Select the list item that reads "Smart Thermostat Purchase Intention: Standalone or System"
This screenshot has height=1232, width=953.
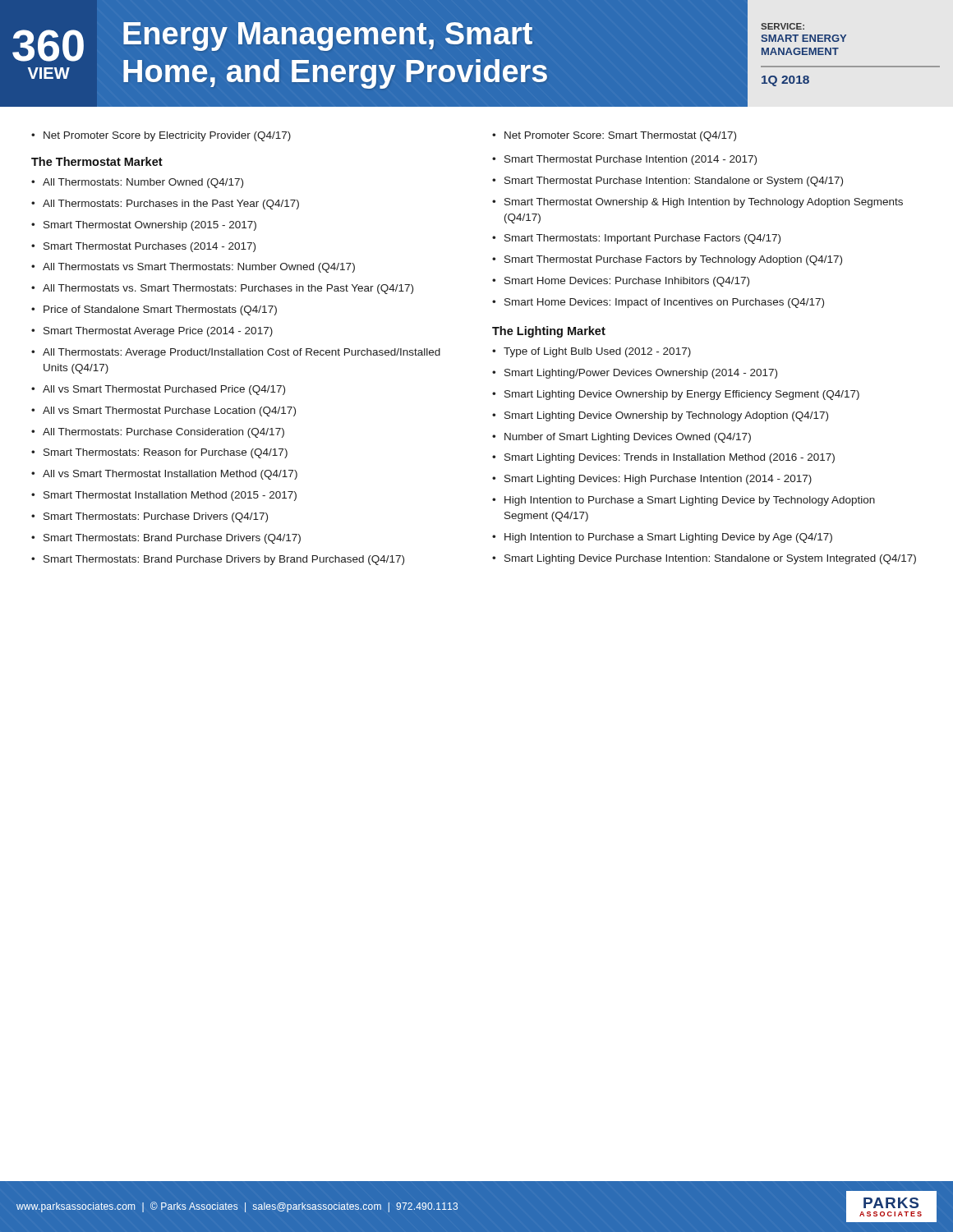[x=674, y=180]
